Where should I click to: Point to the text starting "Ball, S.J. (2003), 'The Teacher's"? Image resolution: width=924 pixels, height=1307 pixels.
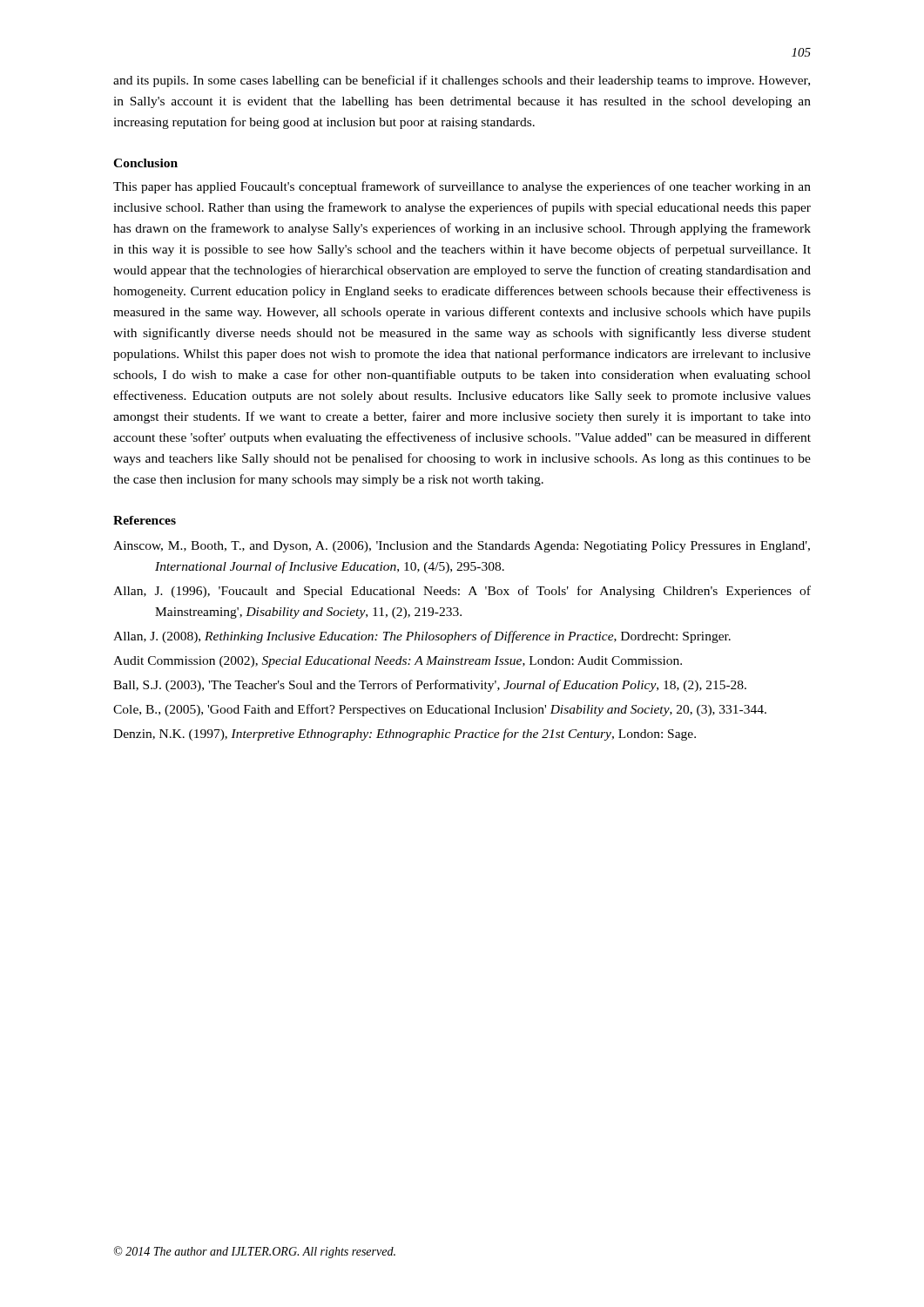point(430,685)
